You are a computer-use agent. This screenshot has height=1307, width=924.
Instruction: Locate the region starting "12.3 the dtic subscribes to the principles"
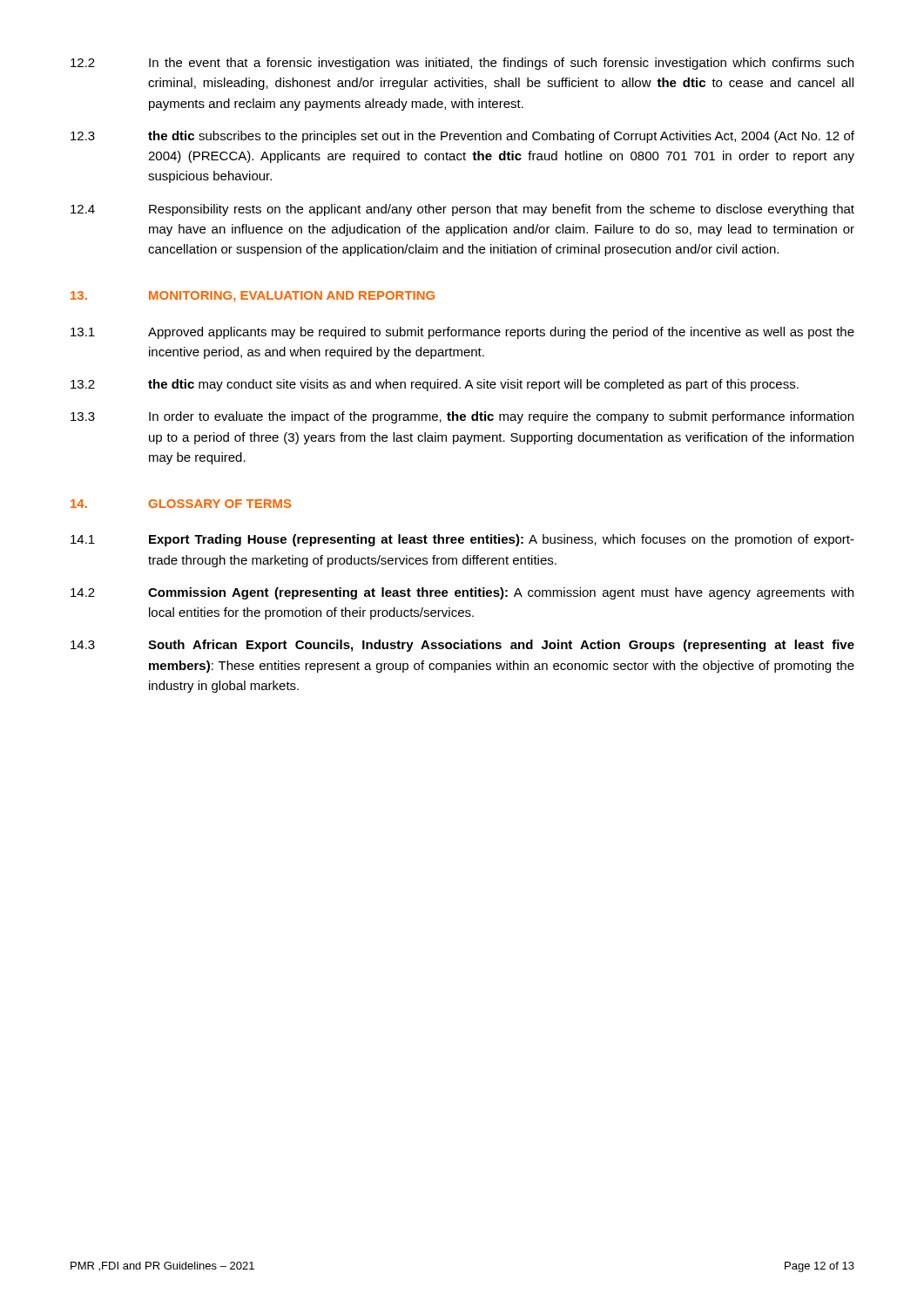[462, 156]
